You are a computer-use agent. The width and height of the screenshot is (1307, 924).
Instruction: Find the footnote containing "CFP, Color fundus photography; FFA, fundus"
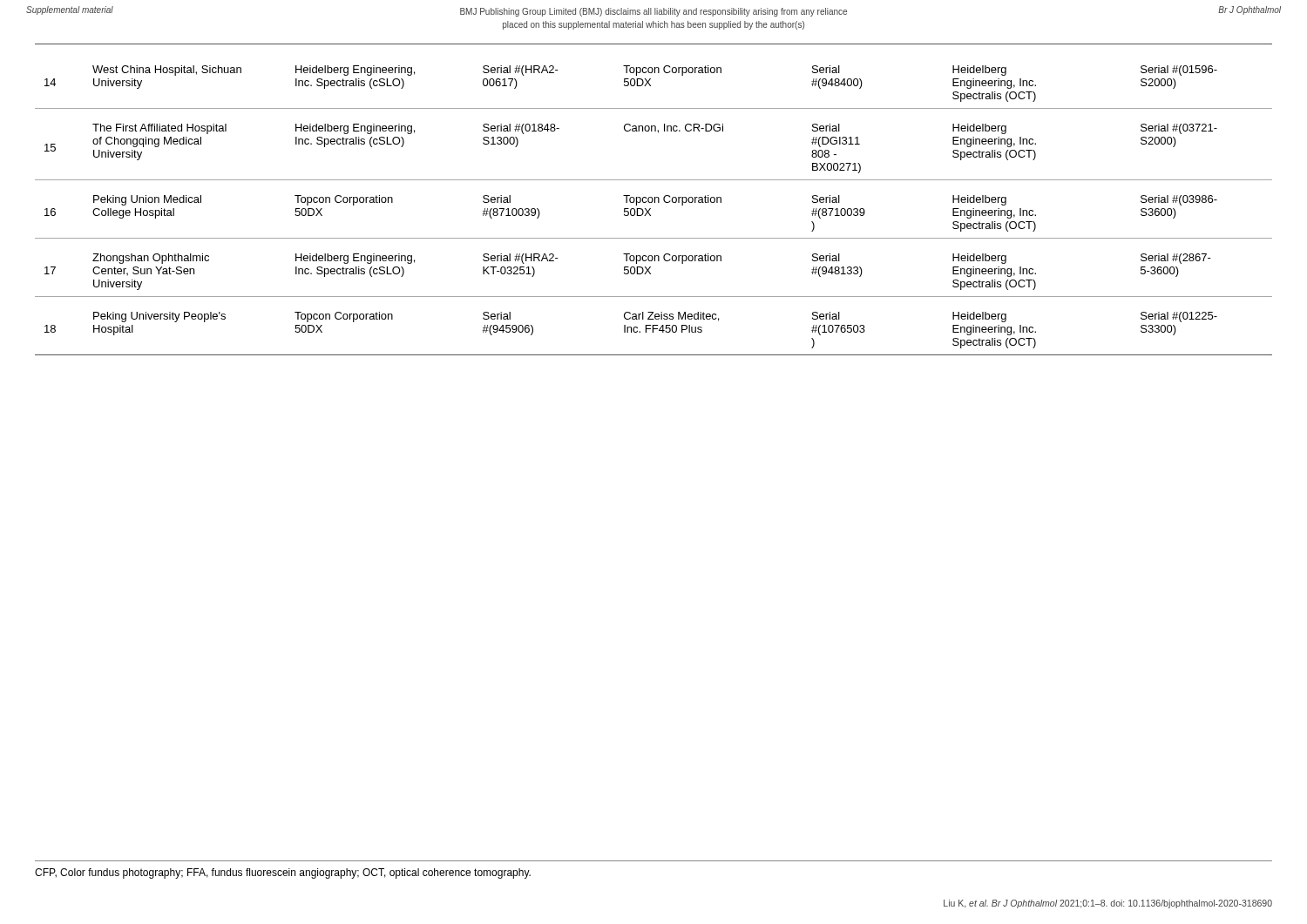(283, 873)
